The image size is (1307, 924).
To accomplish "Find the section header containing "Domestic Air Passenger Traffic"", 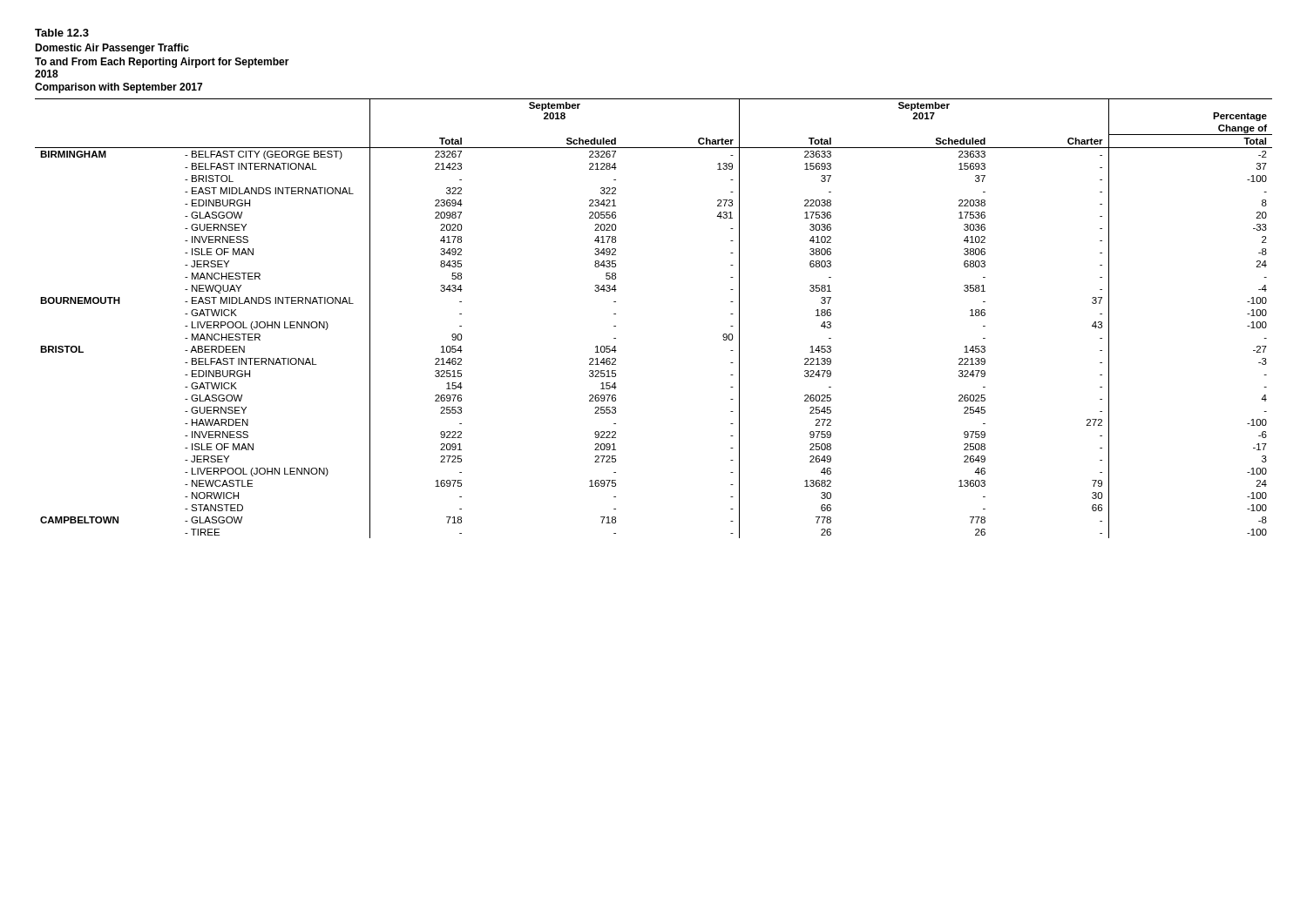I will pos(112,48).
